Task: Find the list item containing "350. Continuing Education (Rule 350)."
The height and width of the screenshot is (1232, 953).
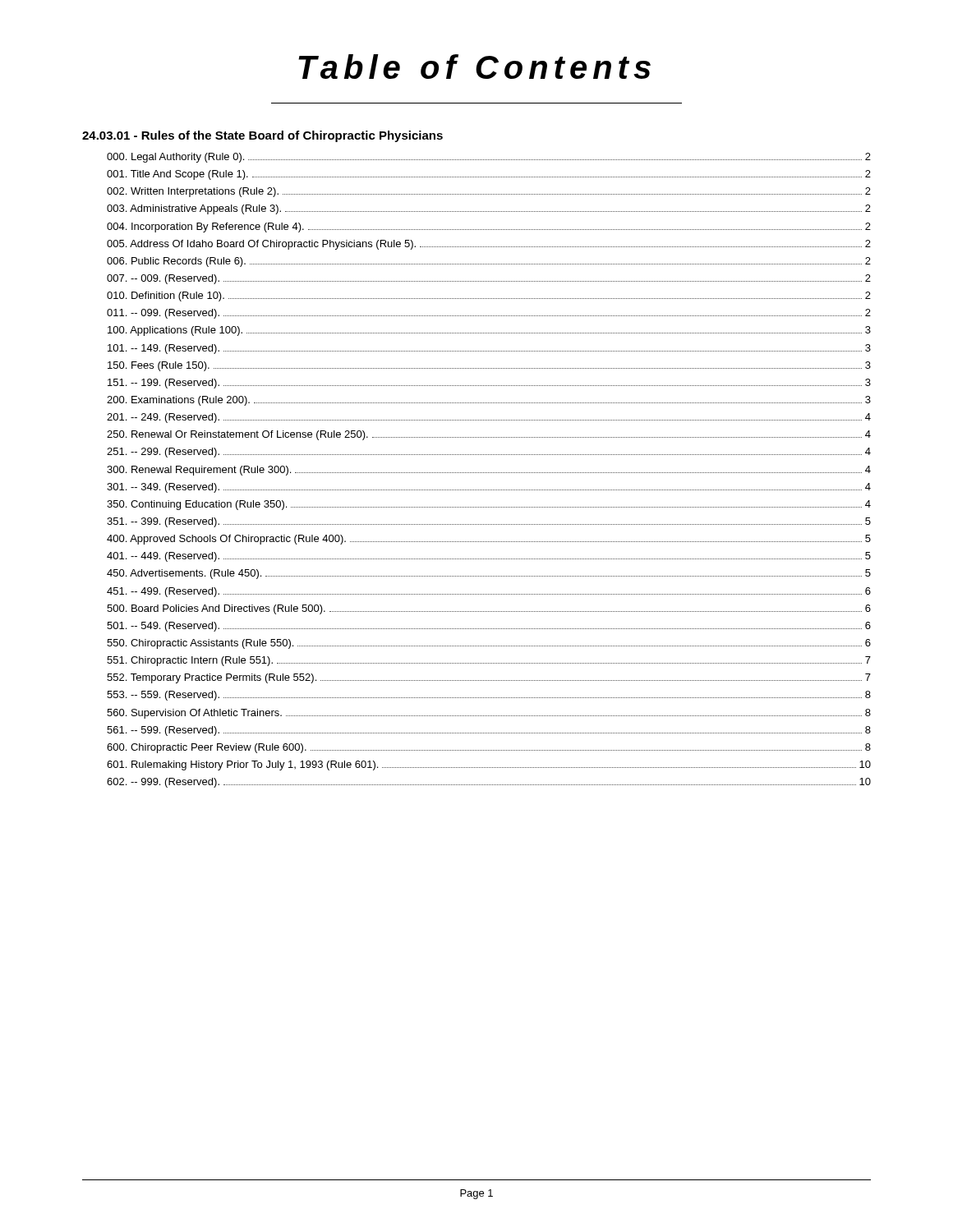Action: tap(476, 504)
